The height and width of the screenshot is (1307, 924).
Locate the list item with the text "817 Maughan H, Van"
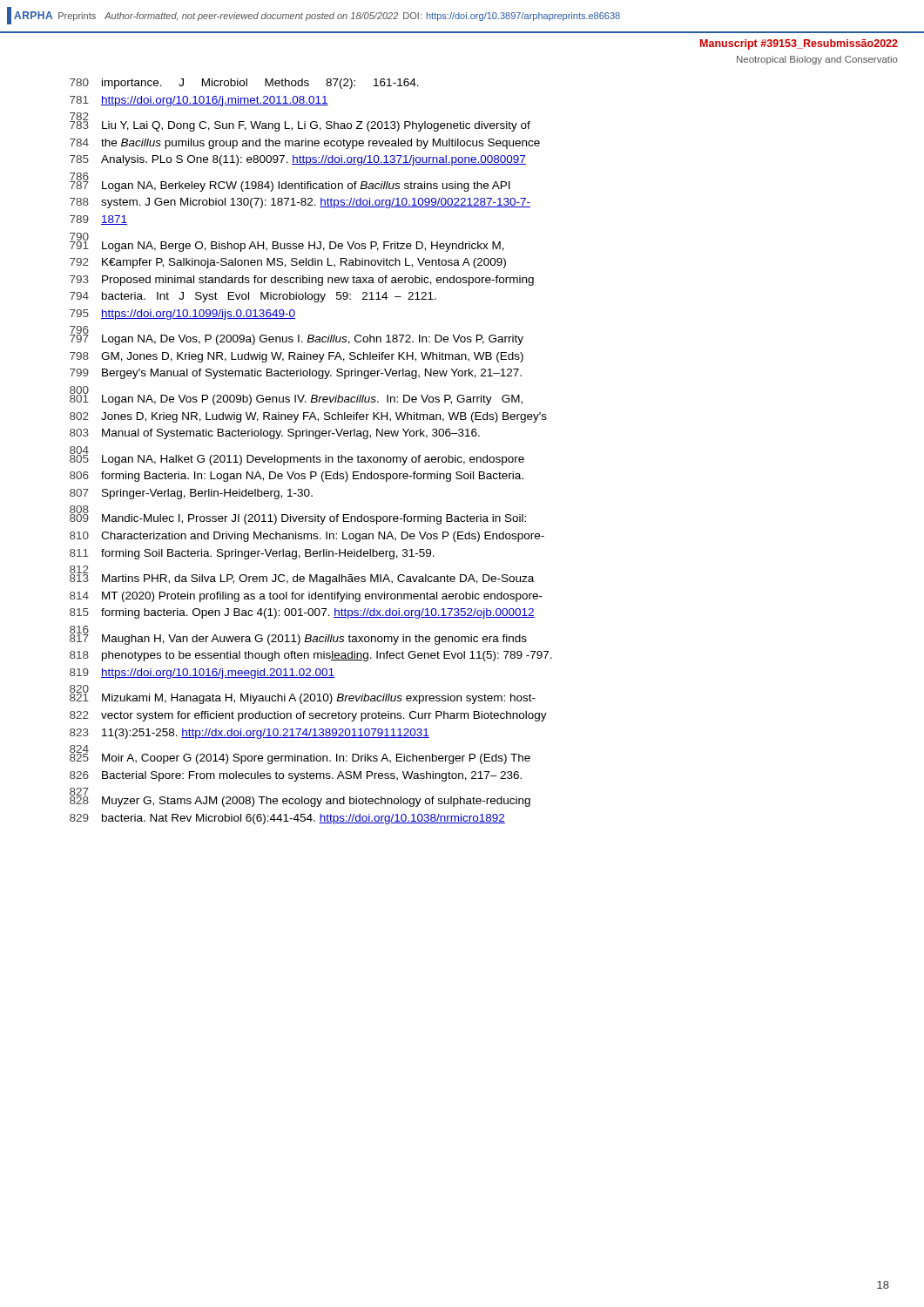[471, 660]
